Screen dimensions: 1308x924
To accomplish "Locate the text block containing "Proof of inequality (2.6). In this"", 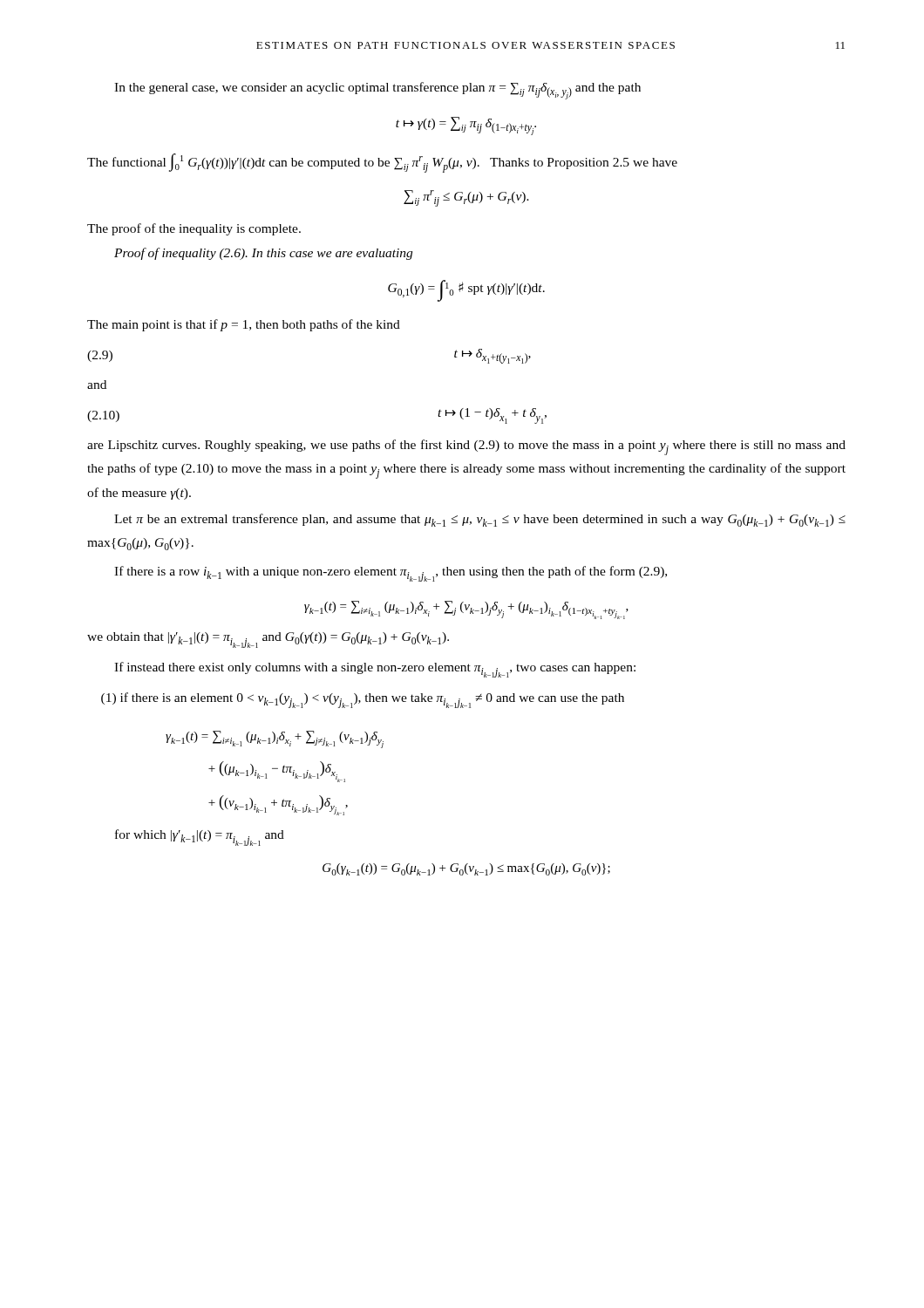I will 264,253.
